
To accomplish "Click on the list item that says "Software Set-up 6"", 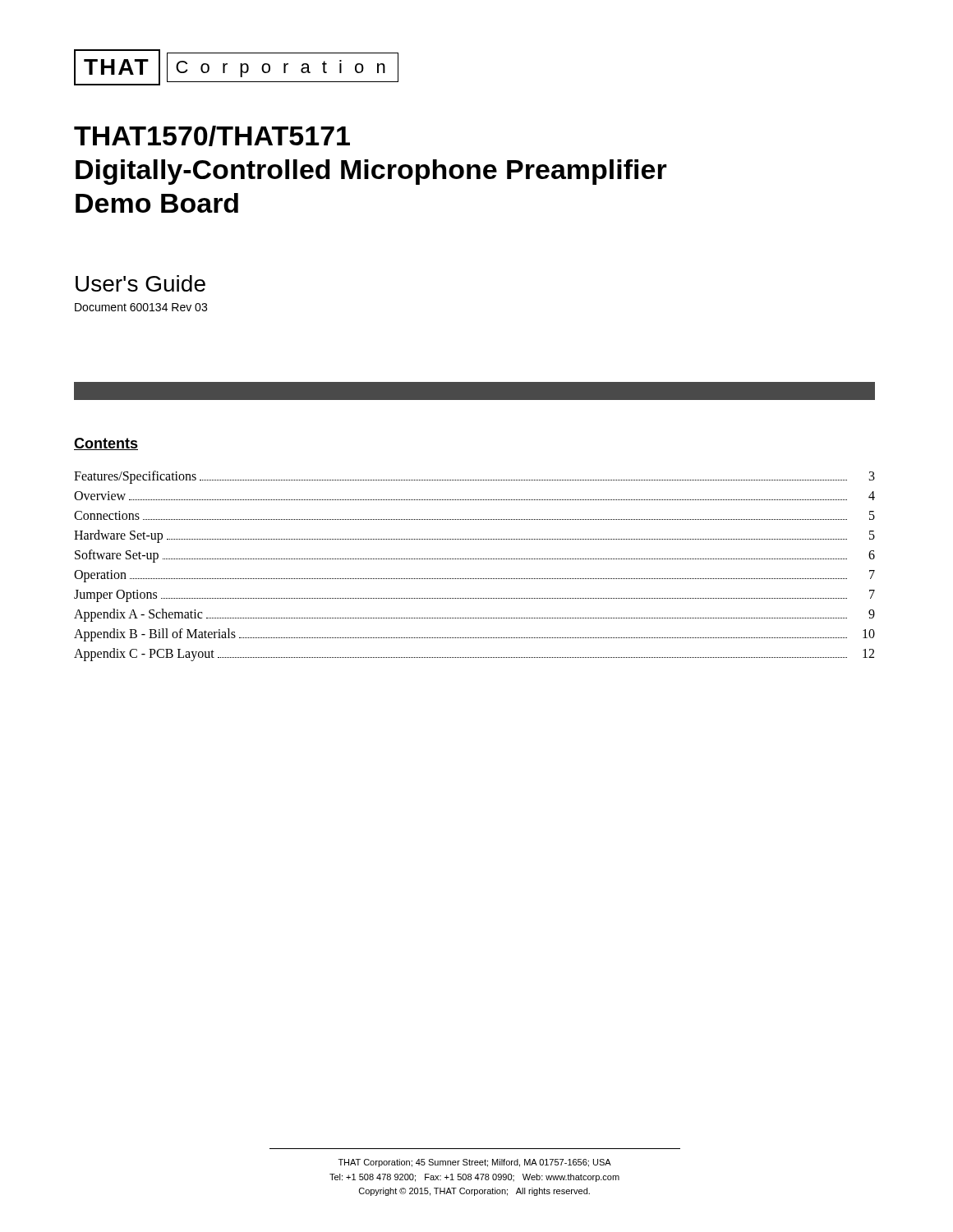I will click(x=474, y=555).
